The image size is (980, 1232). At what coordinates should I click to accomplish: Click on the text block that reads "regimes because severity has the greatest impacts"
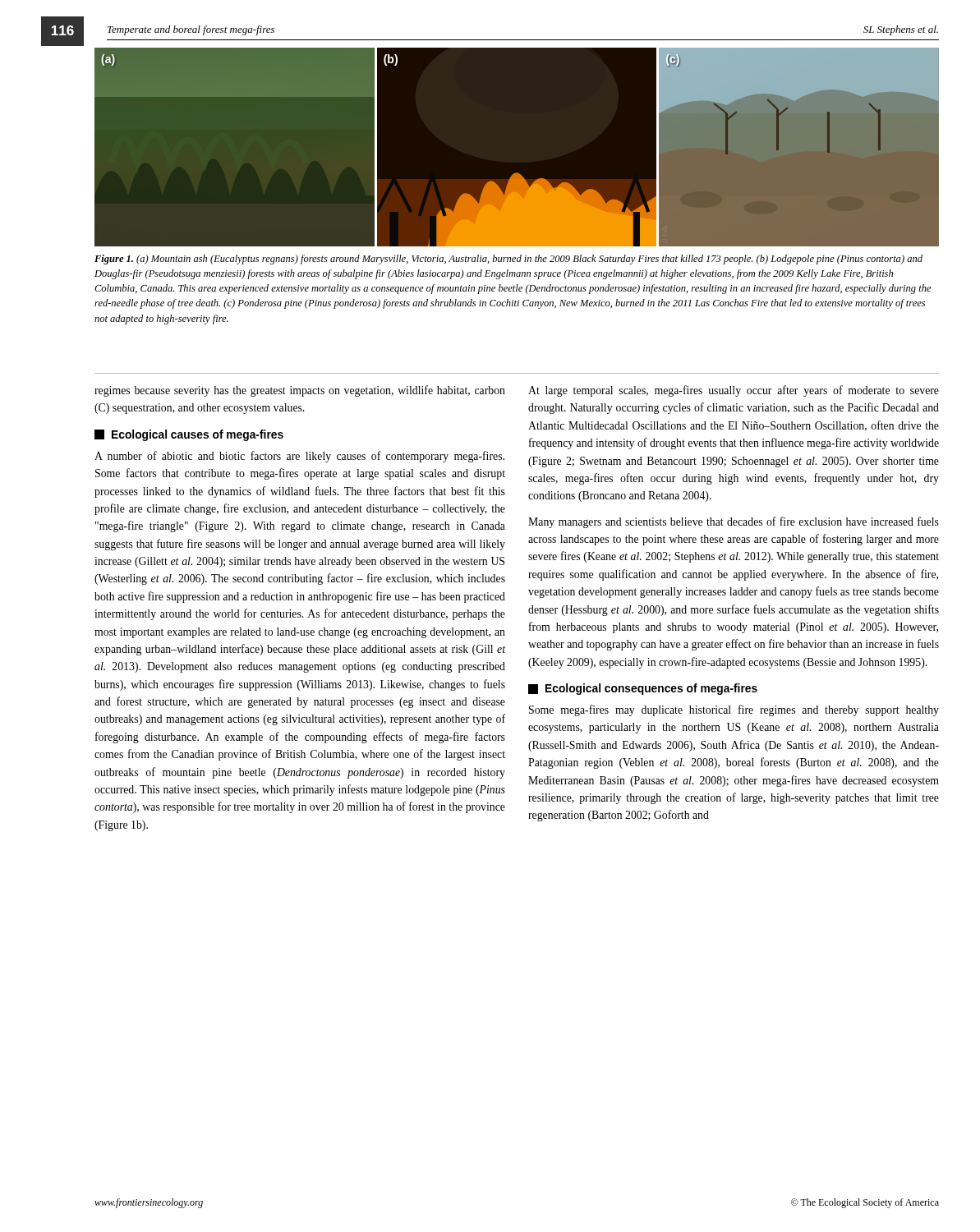click(300, 399)
